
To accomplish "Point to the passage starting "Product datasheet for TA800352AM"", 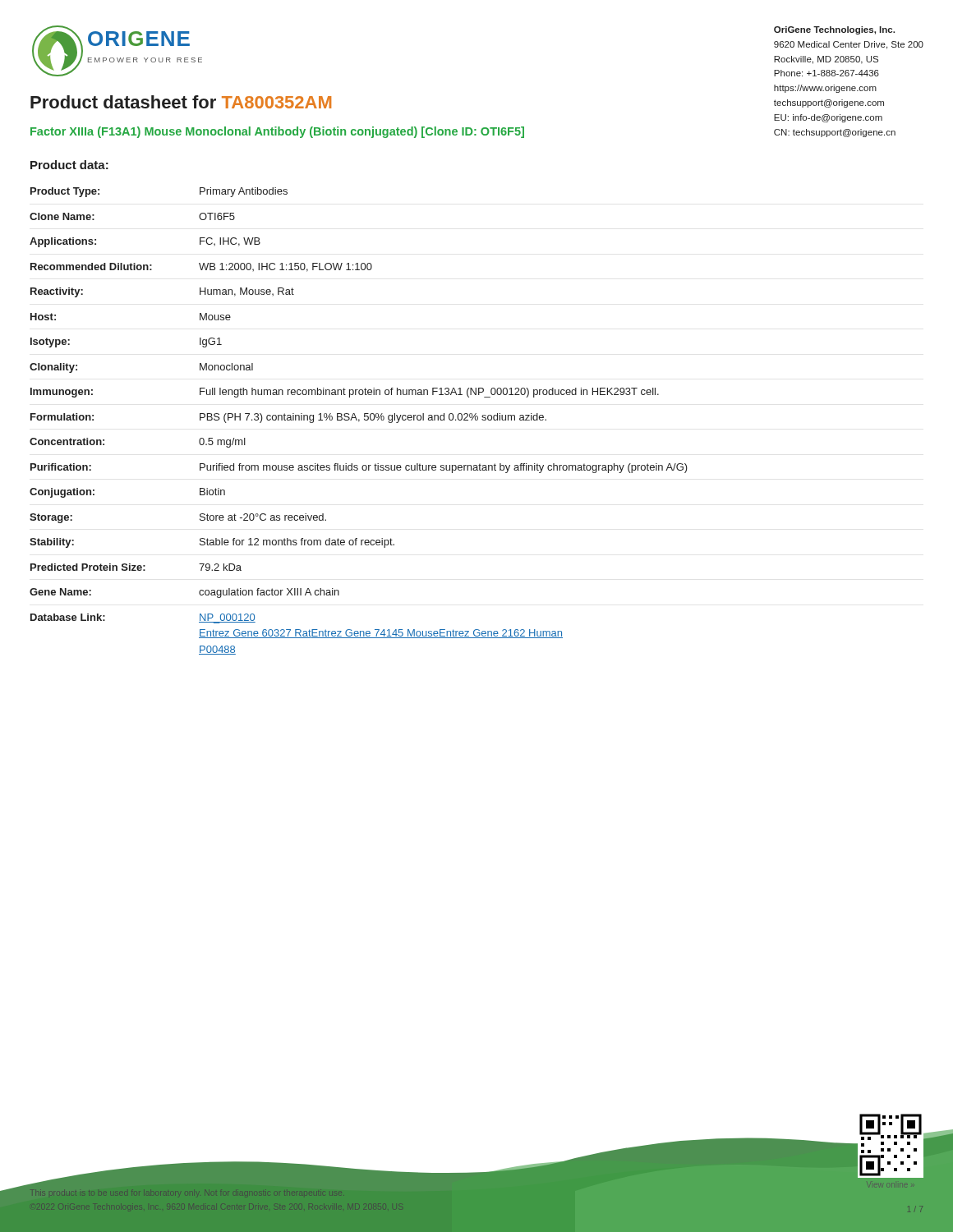I will coord(181,102).
